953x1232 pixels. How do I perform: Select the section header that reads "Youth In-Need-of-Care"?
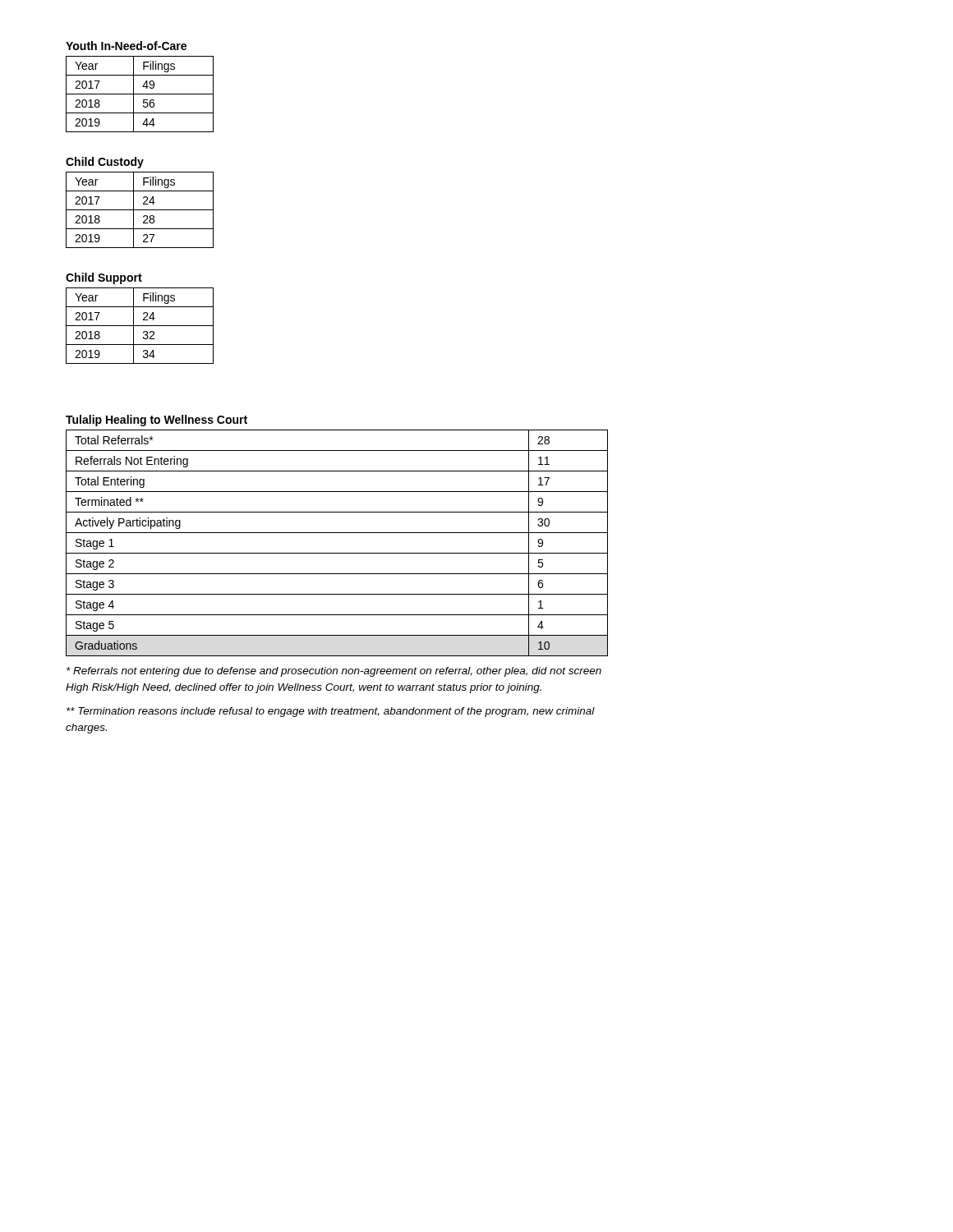pyautogui.click(x=126, y=46)
